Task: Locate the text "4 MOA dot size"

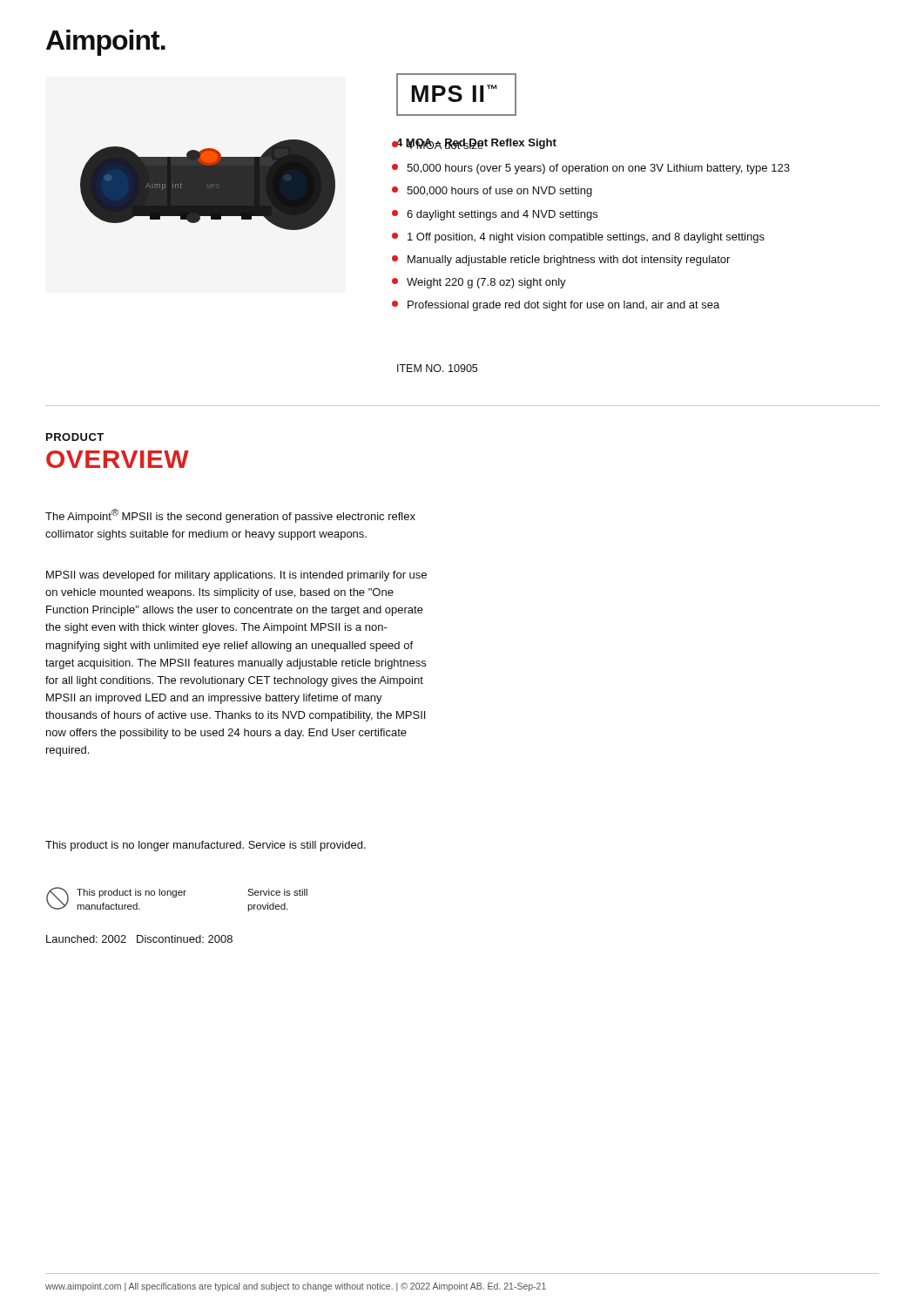Action: point(445,145)
